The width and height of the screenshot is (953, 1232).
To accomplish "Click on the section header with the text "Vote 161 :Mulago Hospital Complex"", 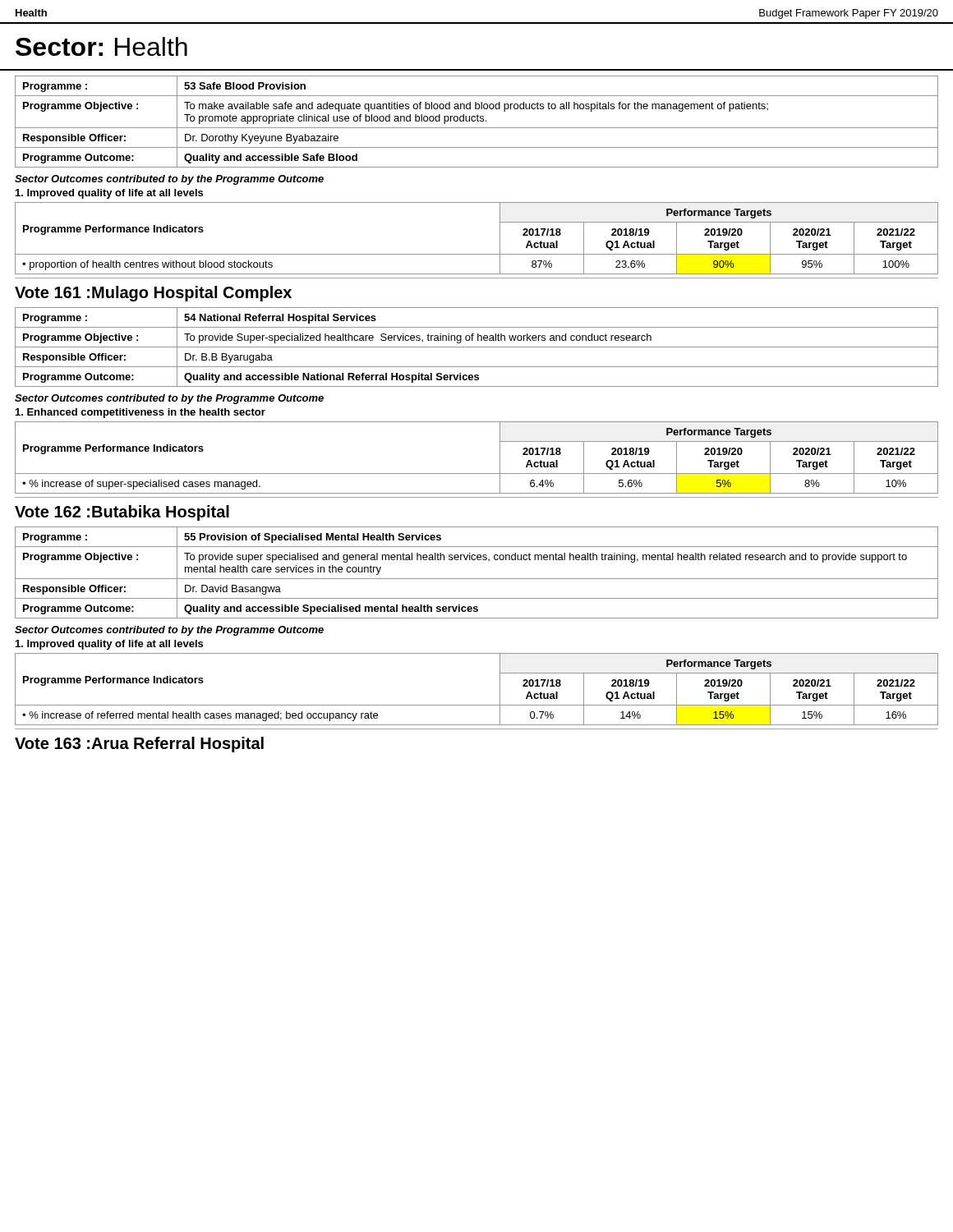I will click(x=153, y=292).
